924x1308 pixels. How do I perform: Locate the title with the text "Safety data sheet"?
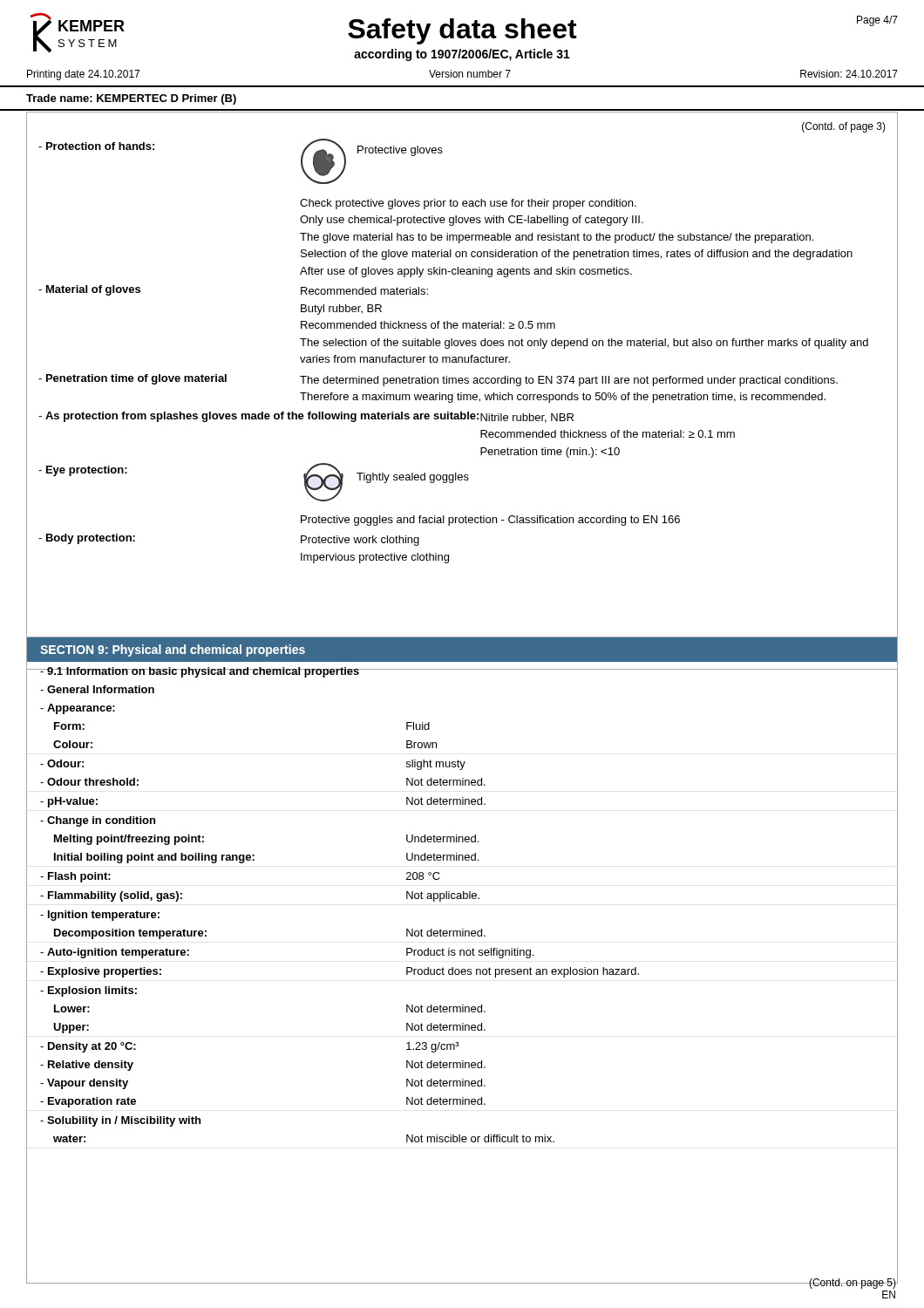coord(462,38)
